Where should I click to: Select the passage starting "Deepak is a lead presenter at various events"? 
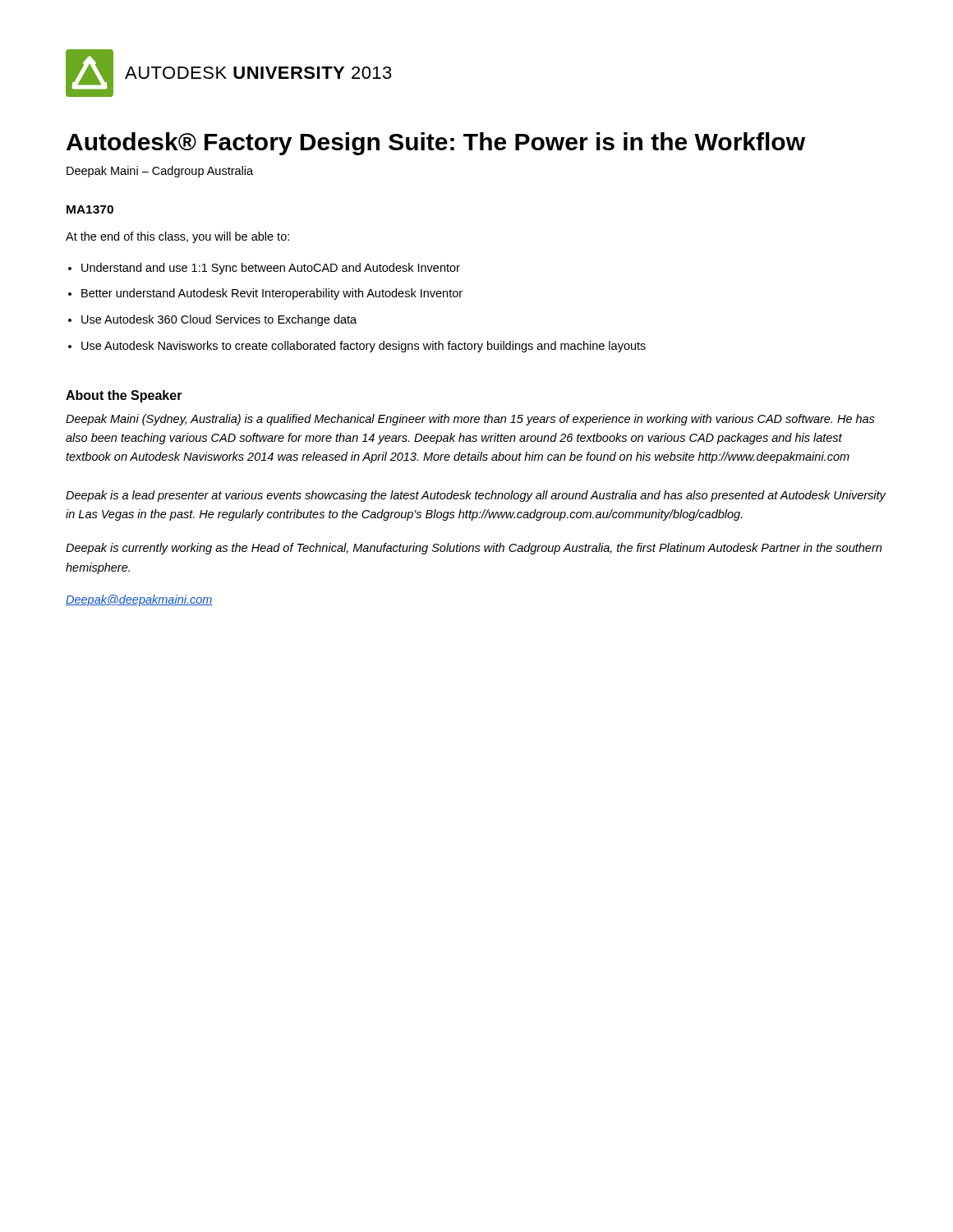click(476, 505)
